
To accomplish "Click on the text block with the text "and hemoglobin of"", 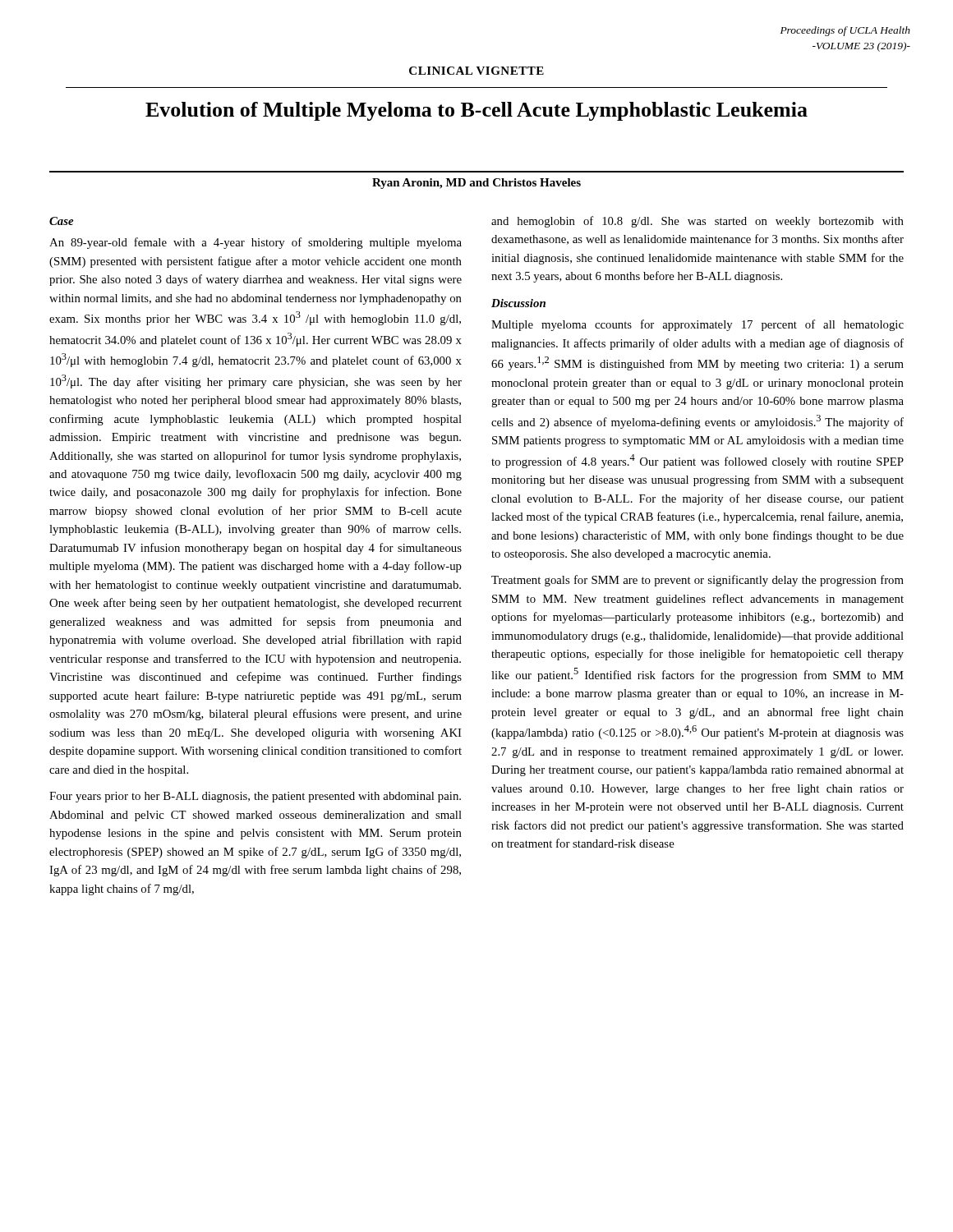I will 698,249.
